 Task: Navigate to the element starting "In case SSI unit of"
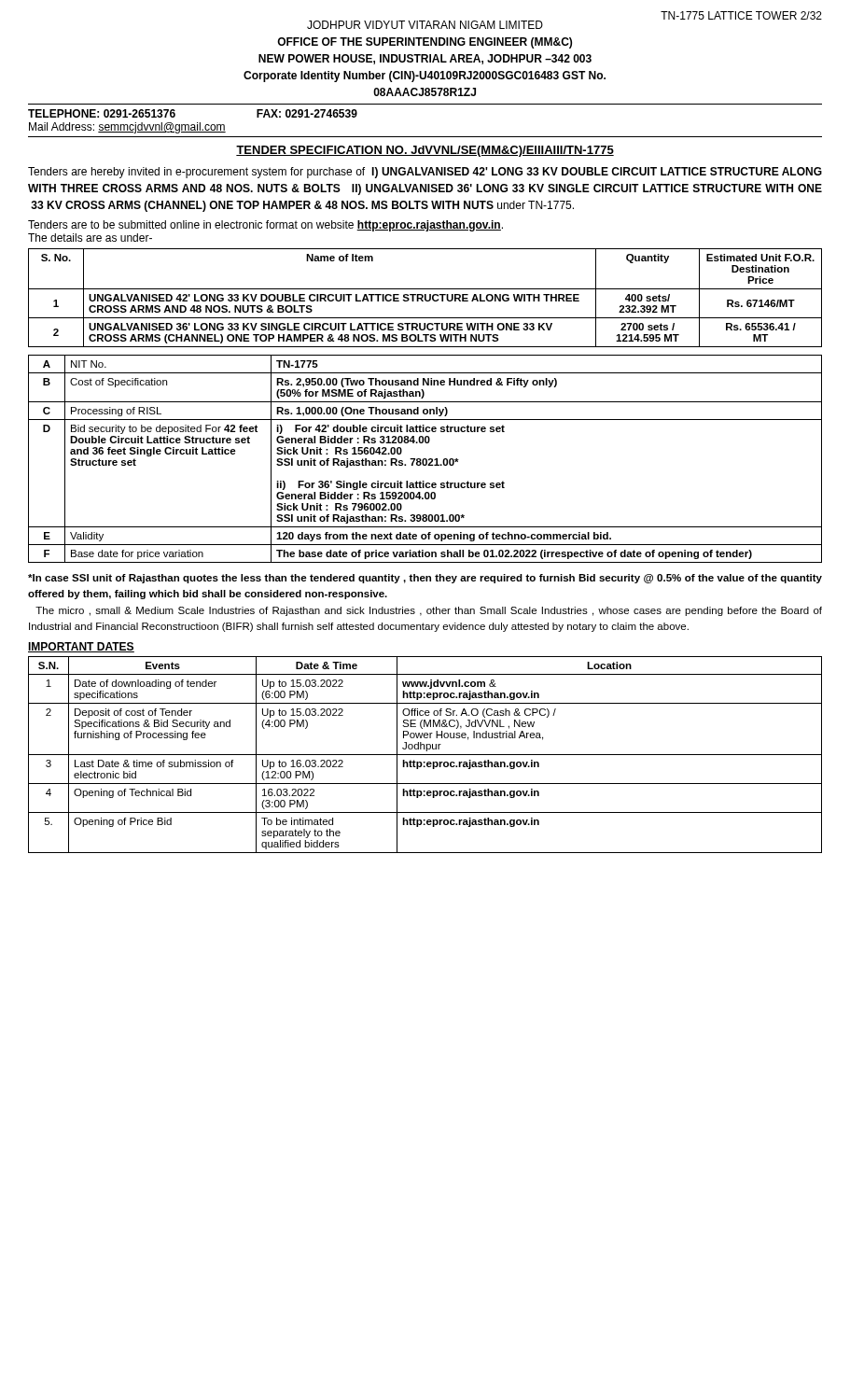pyautogui.click(x=425, y=602)
